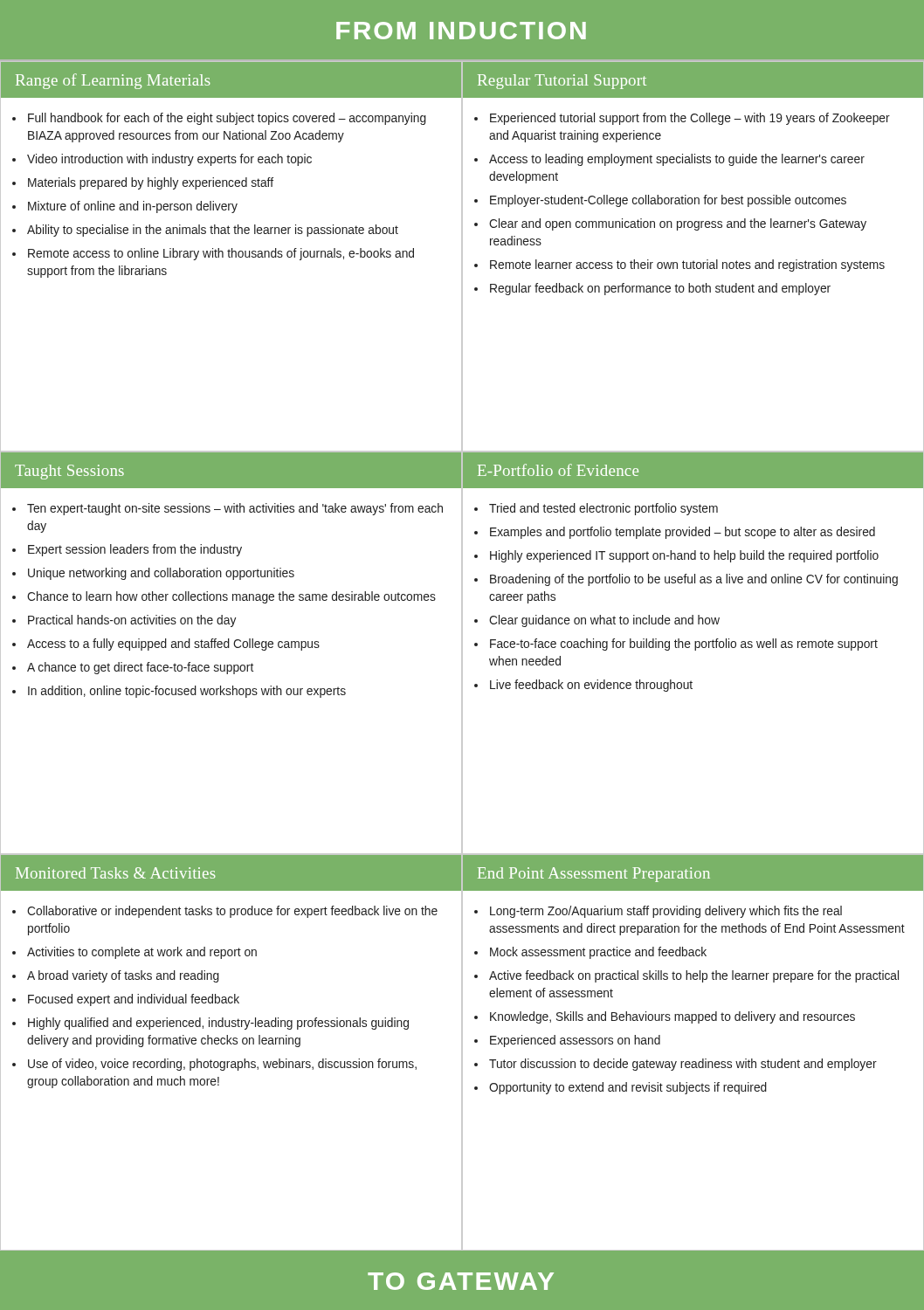Select the list item that reads "Expert session leaders"

click(x=135, y=550)
